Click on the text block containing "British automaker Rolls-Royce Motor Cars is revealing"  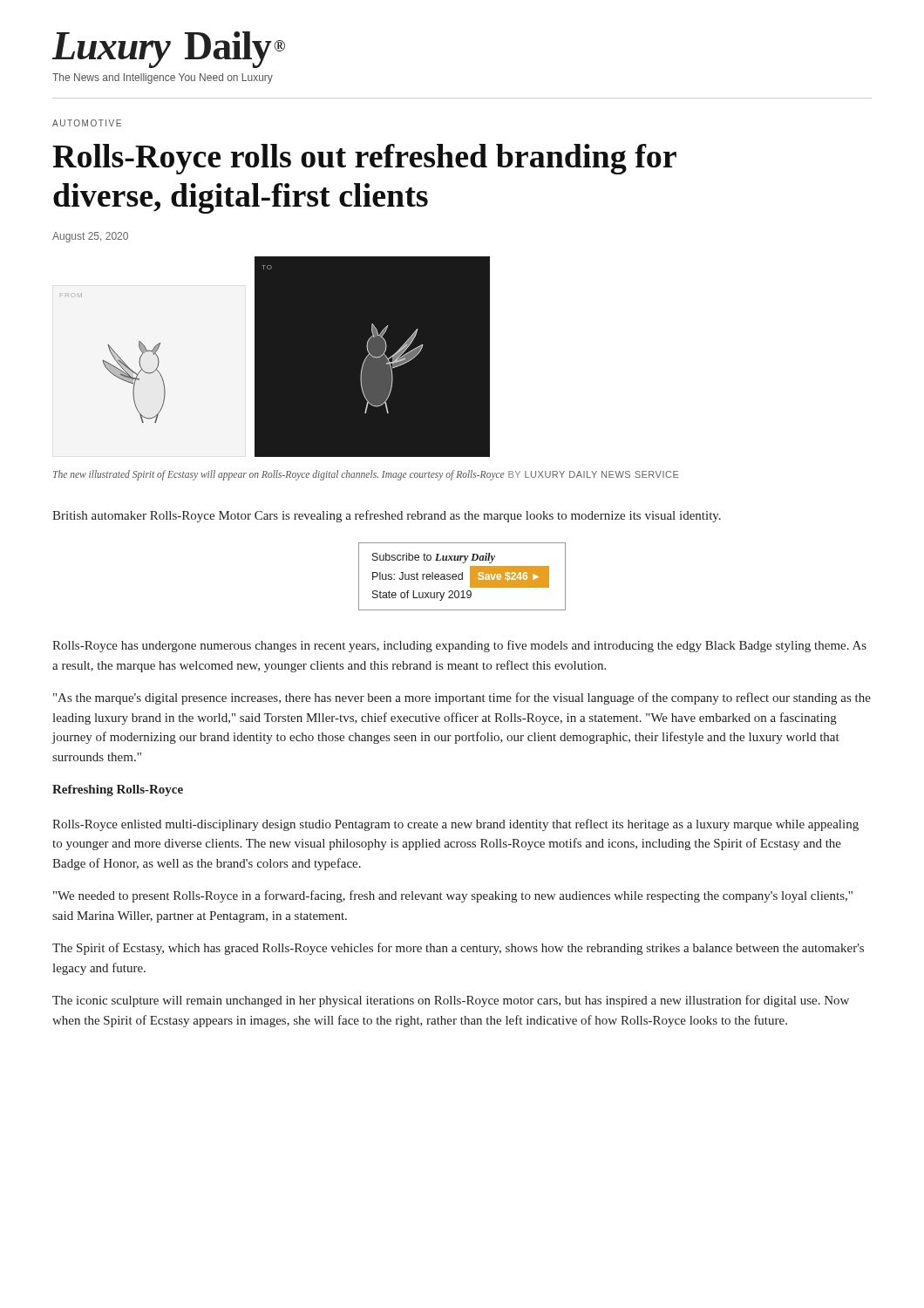(x=462, y=515)
